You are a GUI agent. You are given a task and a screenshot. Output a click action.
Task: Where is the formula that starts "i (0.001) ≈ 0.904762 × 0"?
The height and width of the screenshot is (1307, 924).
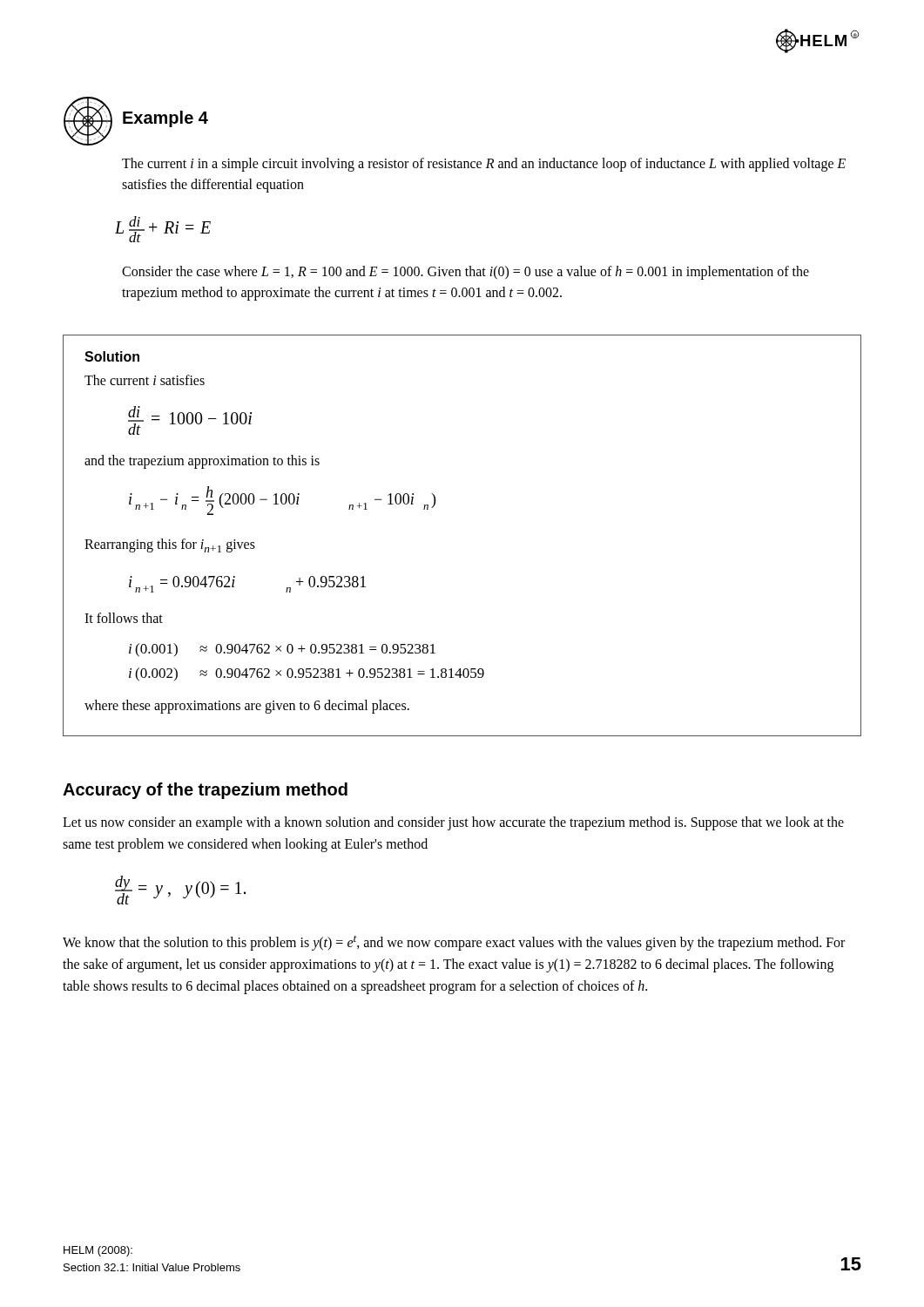[x=346, y=661]
